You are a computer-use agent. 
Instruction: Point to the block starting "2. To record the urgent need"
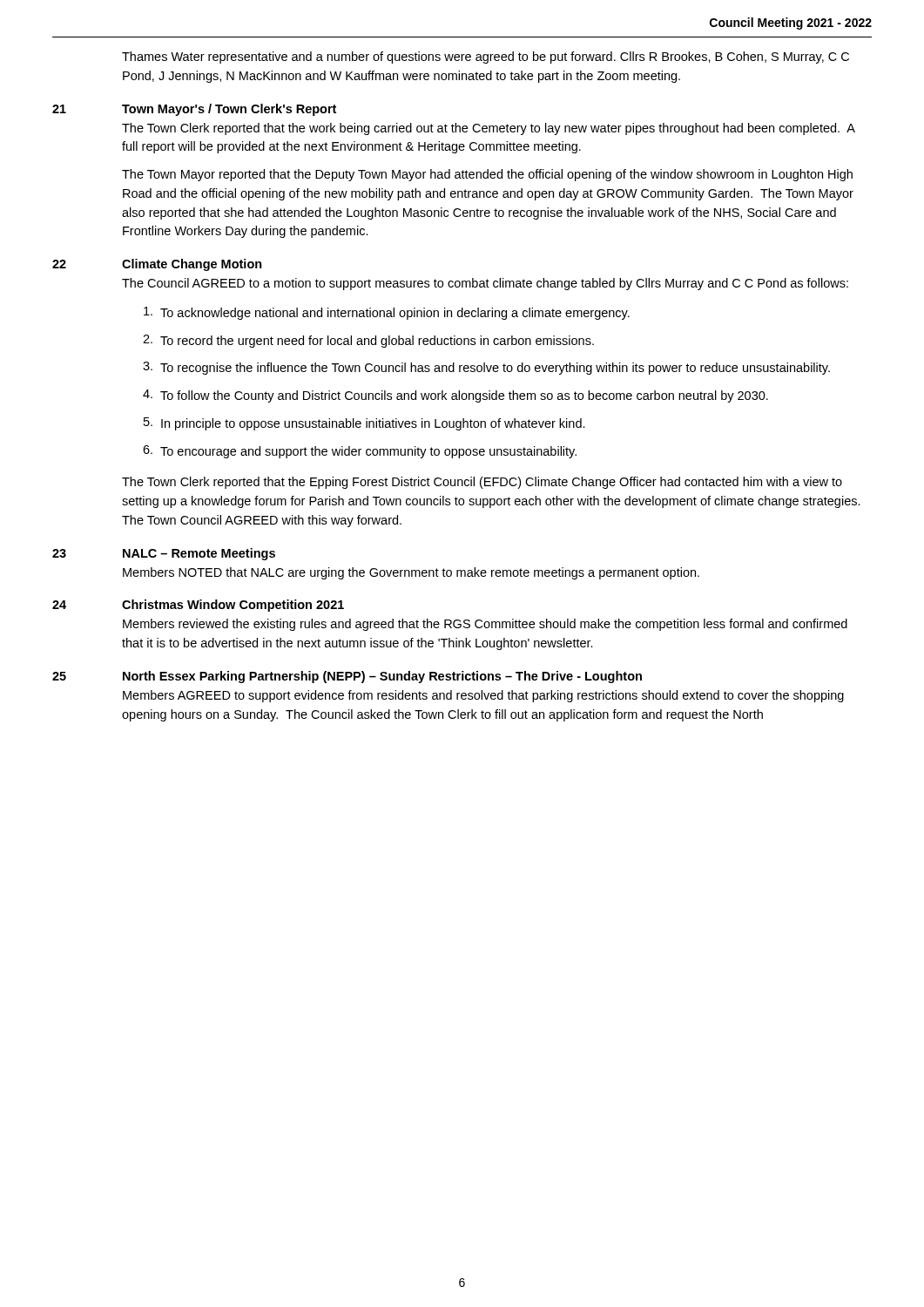pyautogui.click(x=497, y=341)
